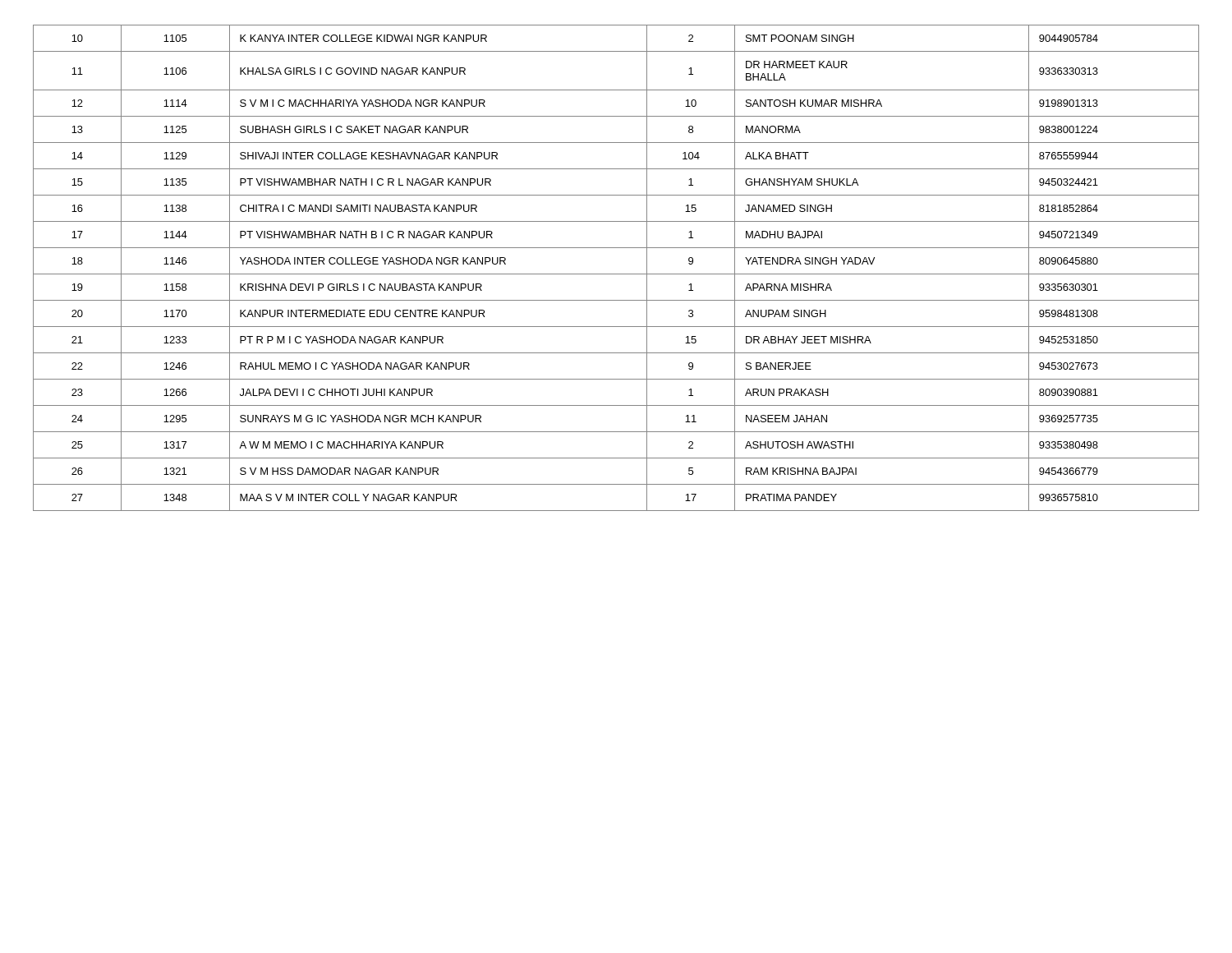The height and width of the screenshot is (953, 1232).
Task: Select the table that reads "ANUPAM SINGH"
Action: click(616, 268)
